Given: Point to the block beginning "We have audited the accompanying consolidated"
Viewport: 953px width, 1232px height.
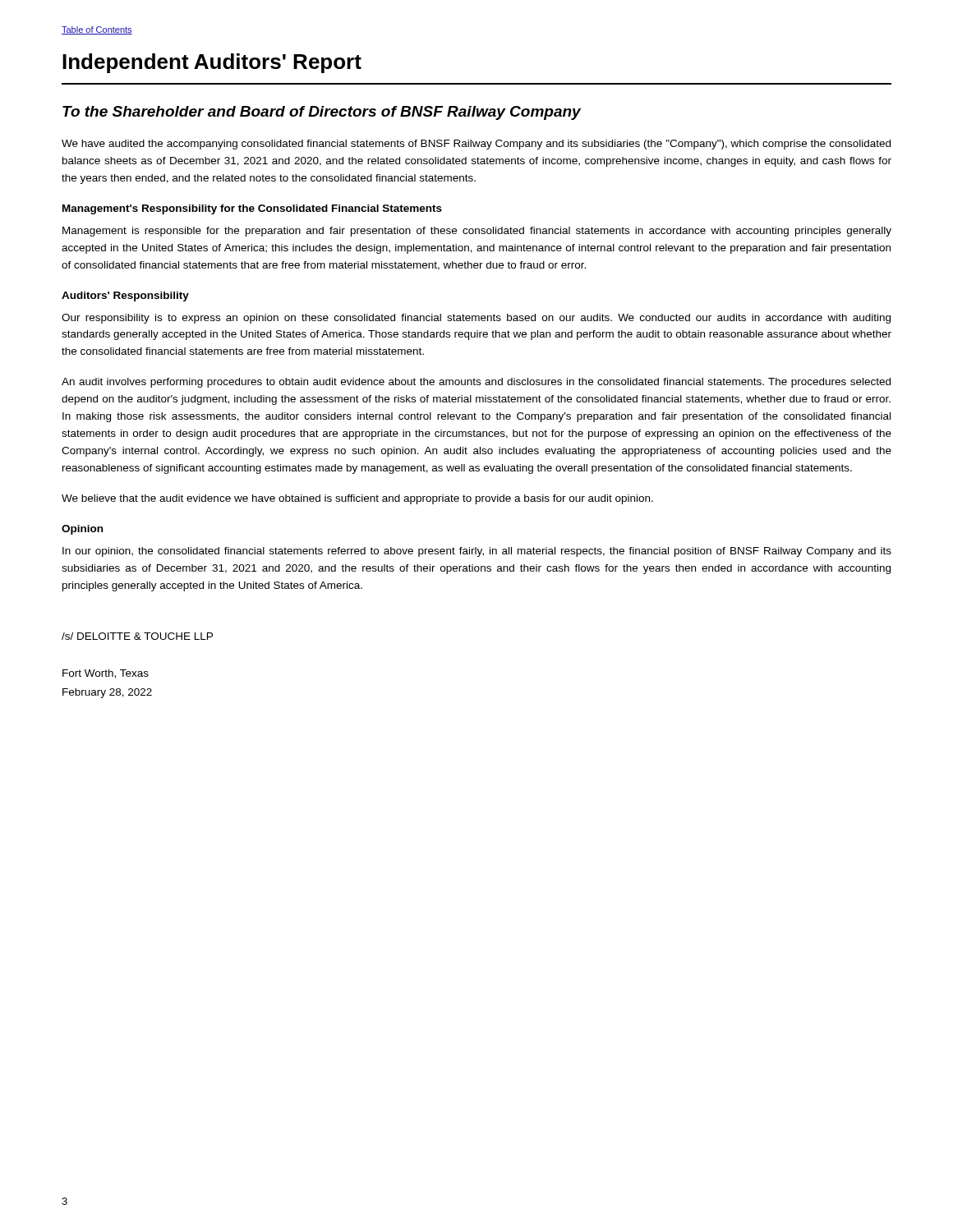Looking at the screenshot, I should 476,160.
